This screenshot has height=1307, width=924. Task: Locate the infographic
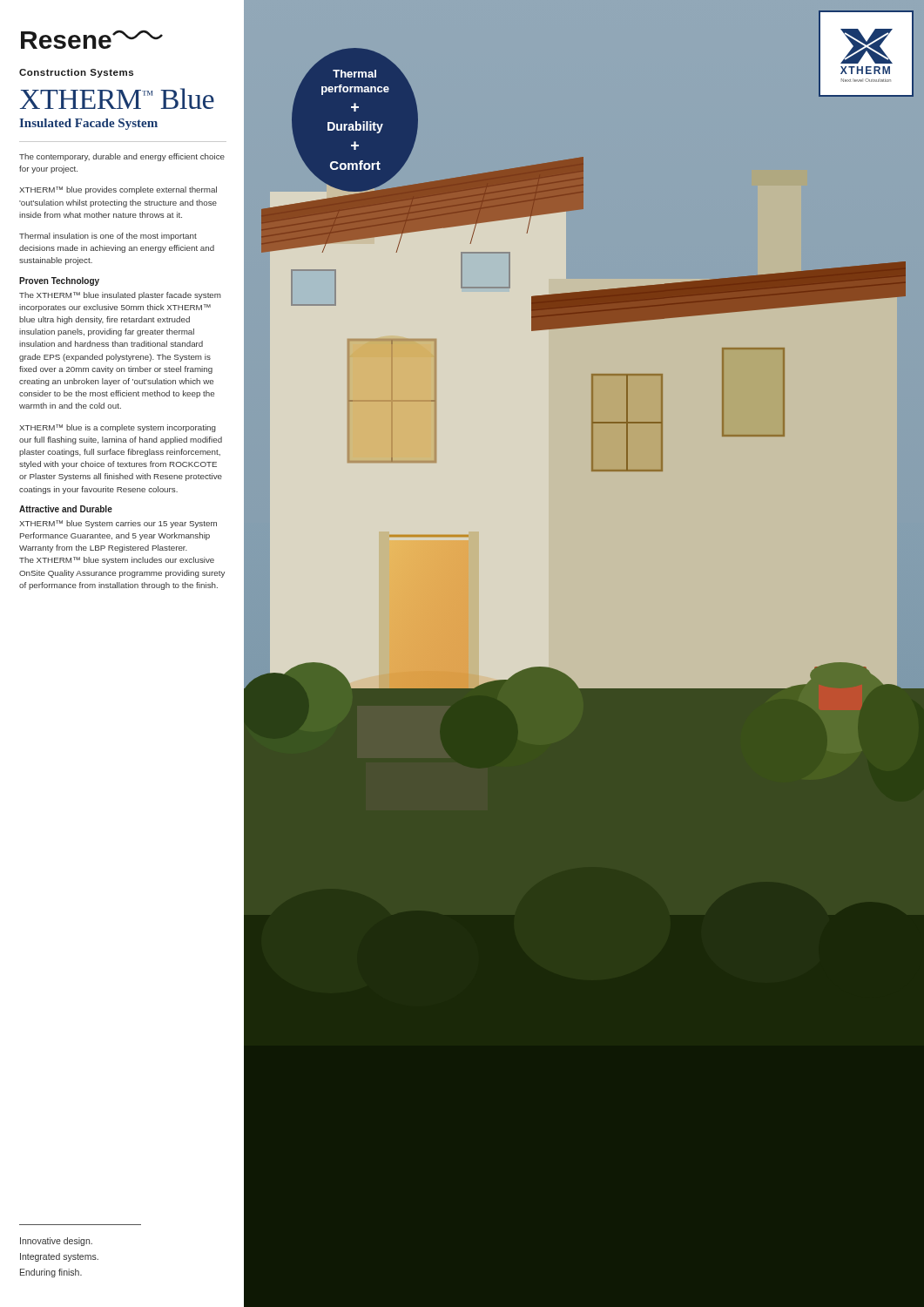click(355, 120)
